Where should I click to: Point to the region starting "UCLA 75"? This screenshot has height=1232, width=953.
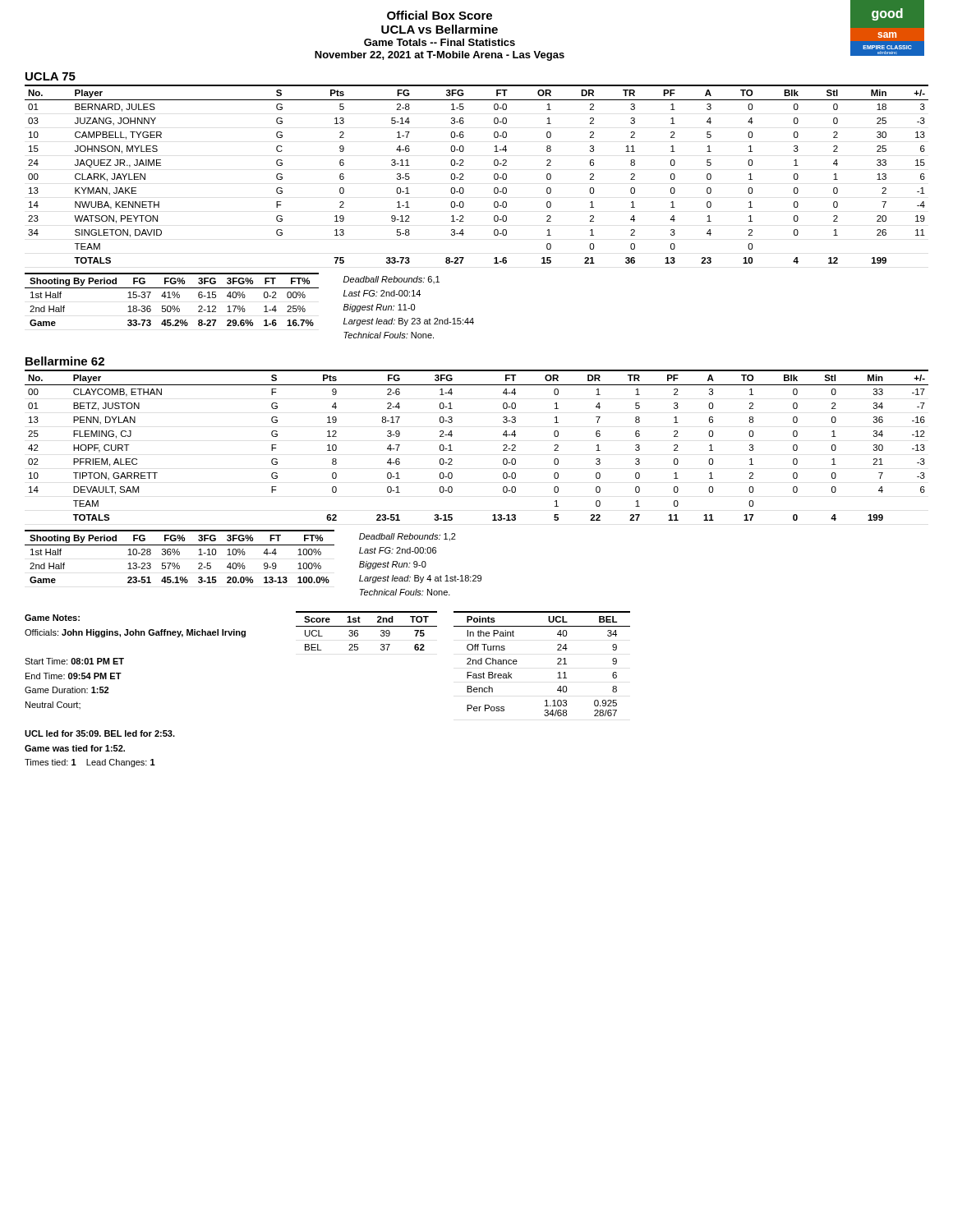click(x=50, y=76)
